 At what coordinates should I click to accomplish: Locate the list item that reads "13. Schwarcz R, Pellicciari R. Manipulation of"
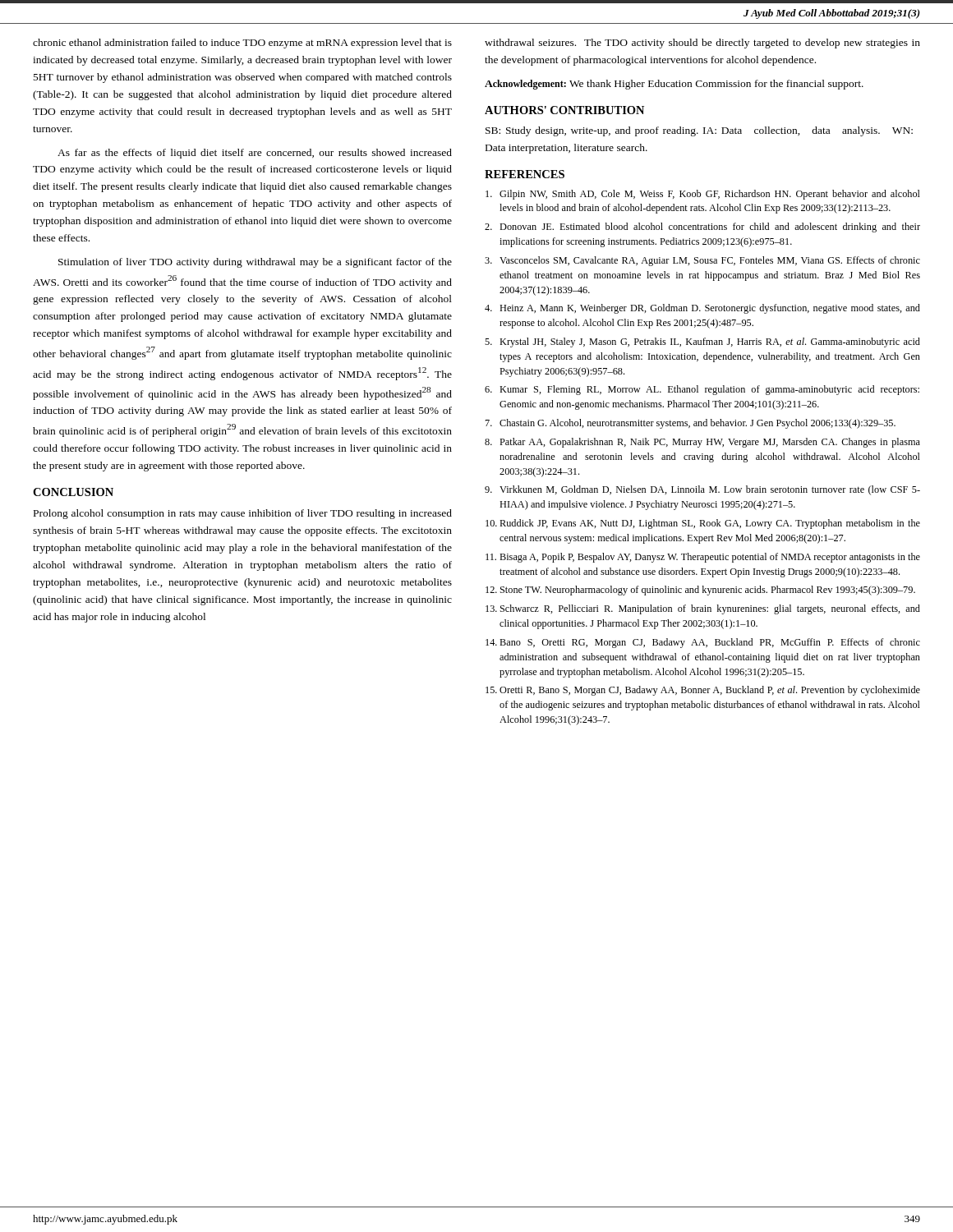pyautogui.click(x=702, y=617)
